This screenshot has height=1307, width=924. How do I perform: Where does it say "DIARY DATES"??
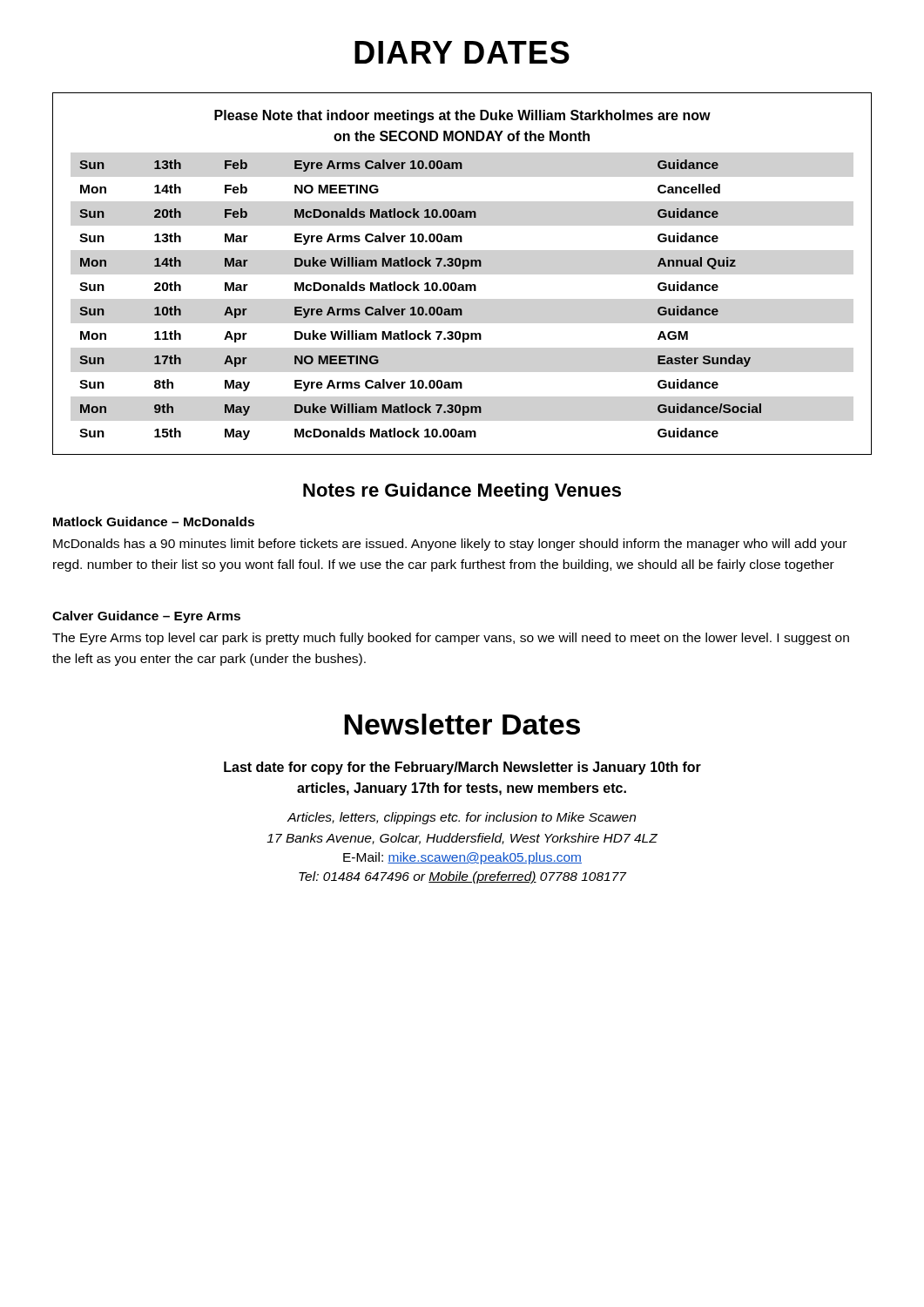pyautogui.click(x=462, y=53)
